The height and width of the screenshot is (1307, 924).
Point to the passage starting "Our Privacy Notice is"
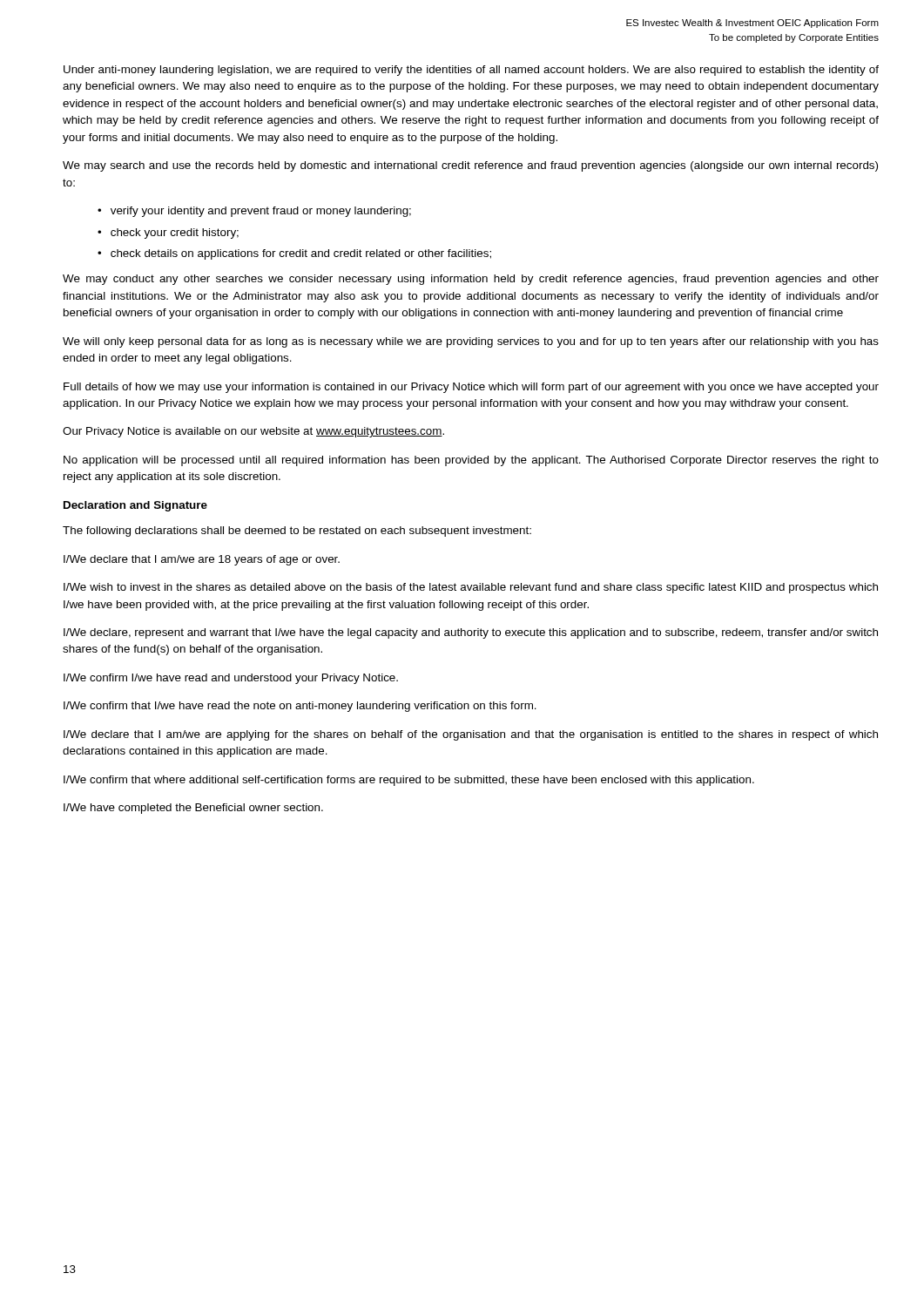coord(254,431)
